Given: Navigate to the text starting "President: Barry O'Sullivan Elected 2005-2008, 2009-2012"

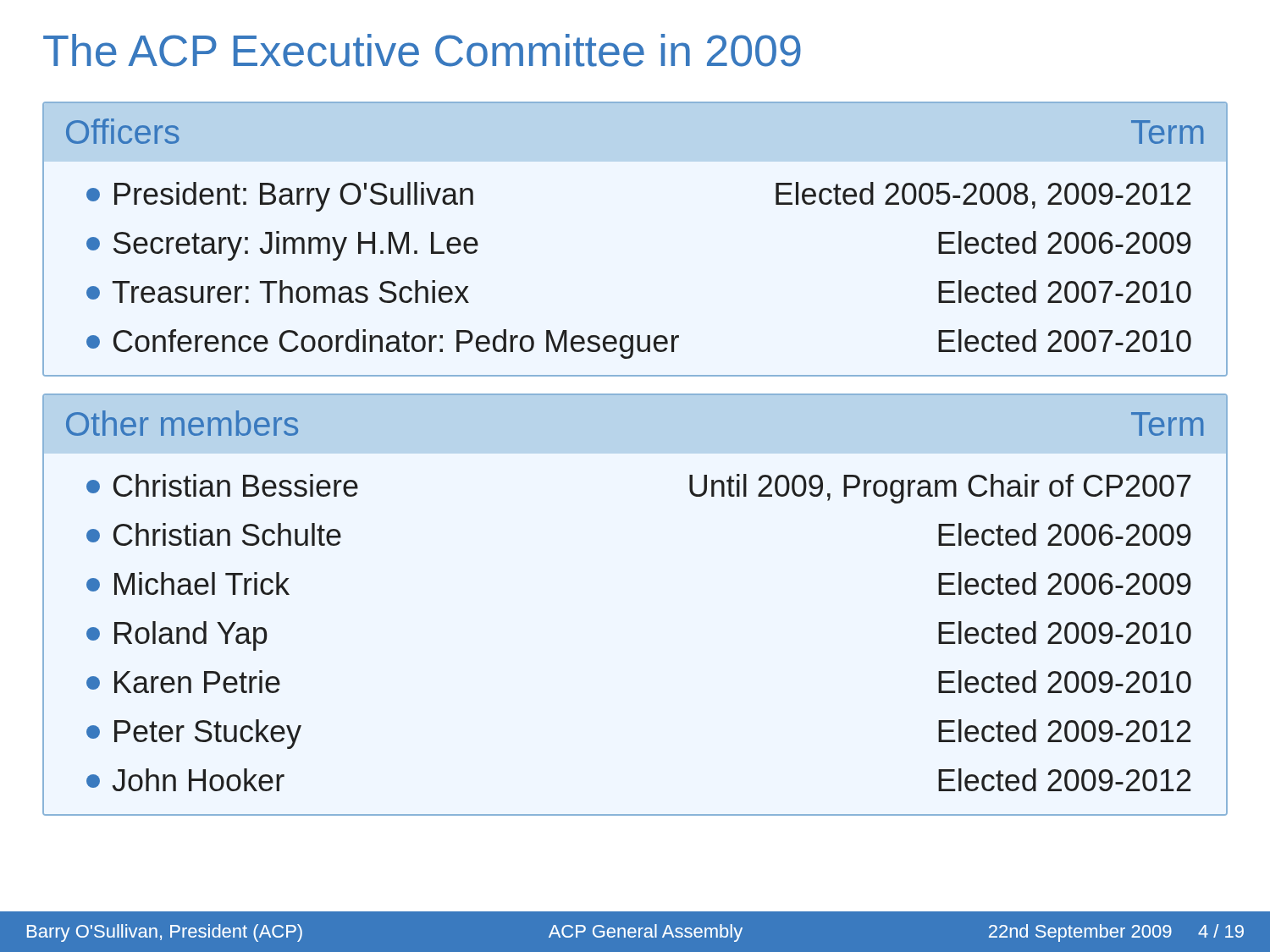Looking at the screenshot, I should click(x=287, y=196).
